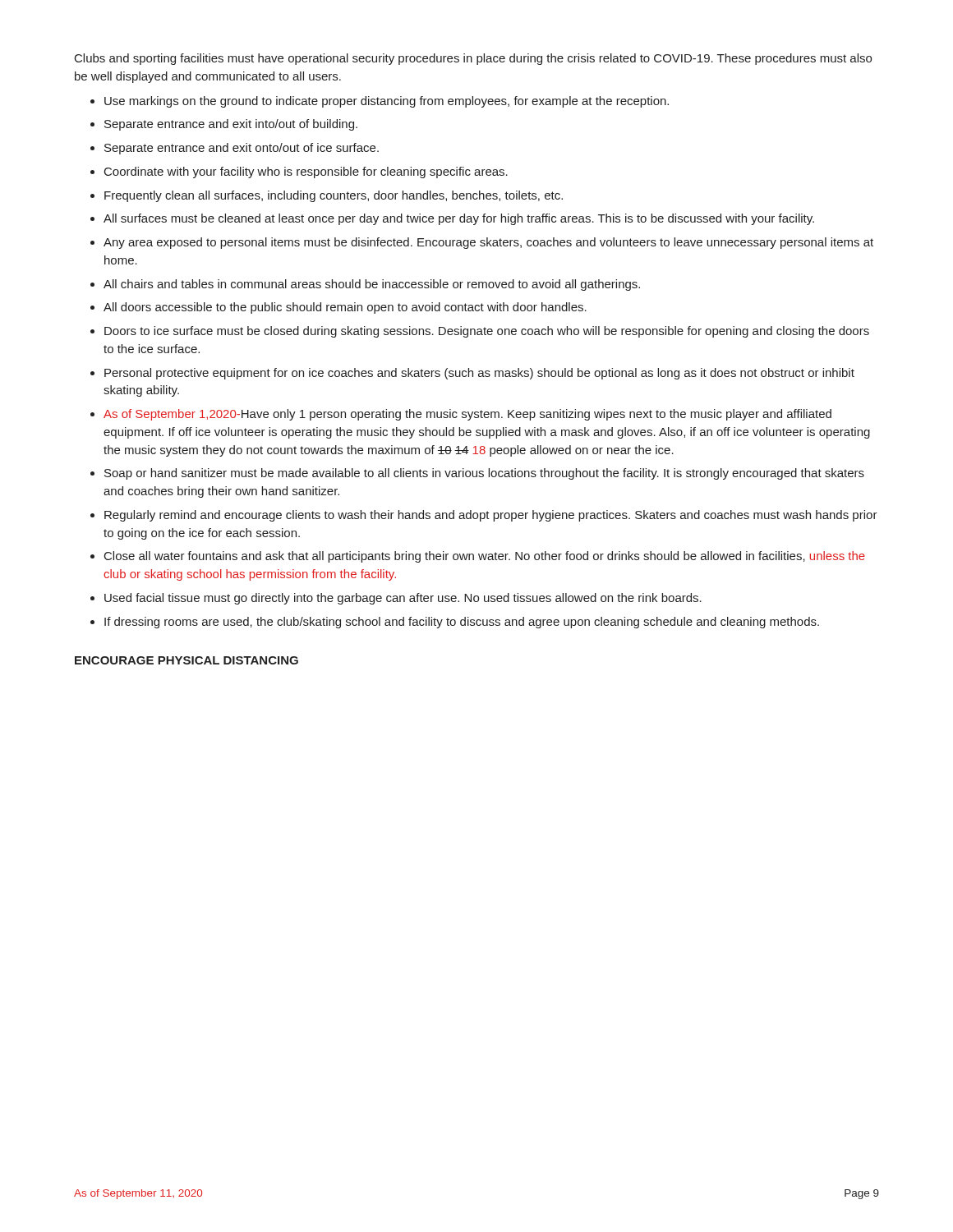Navigate to the region starting "Clubs and sporting facilities"
Viewport: 953px width, 1232px height.
click(473, 67)
